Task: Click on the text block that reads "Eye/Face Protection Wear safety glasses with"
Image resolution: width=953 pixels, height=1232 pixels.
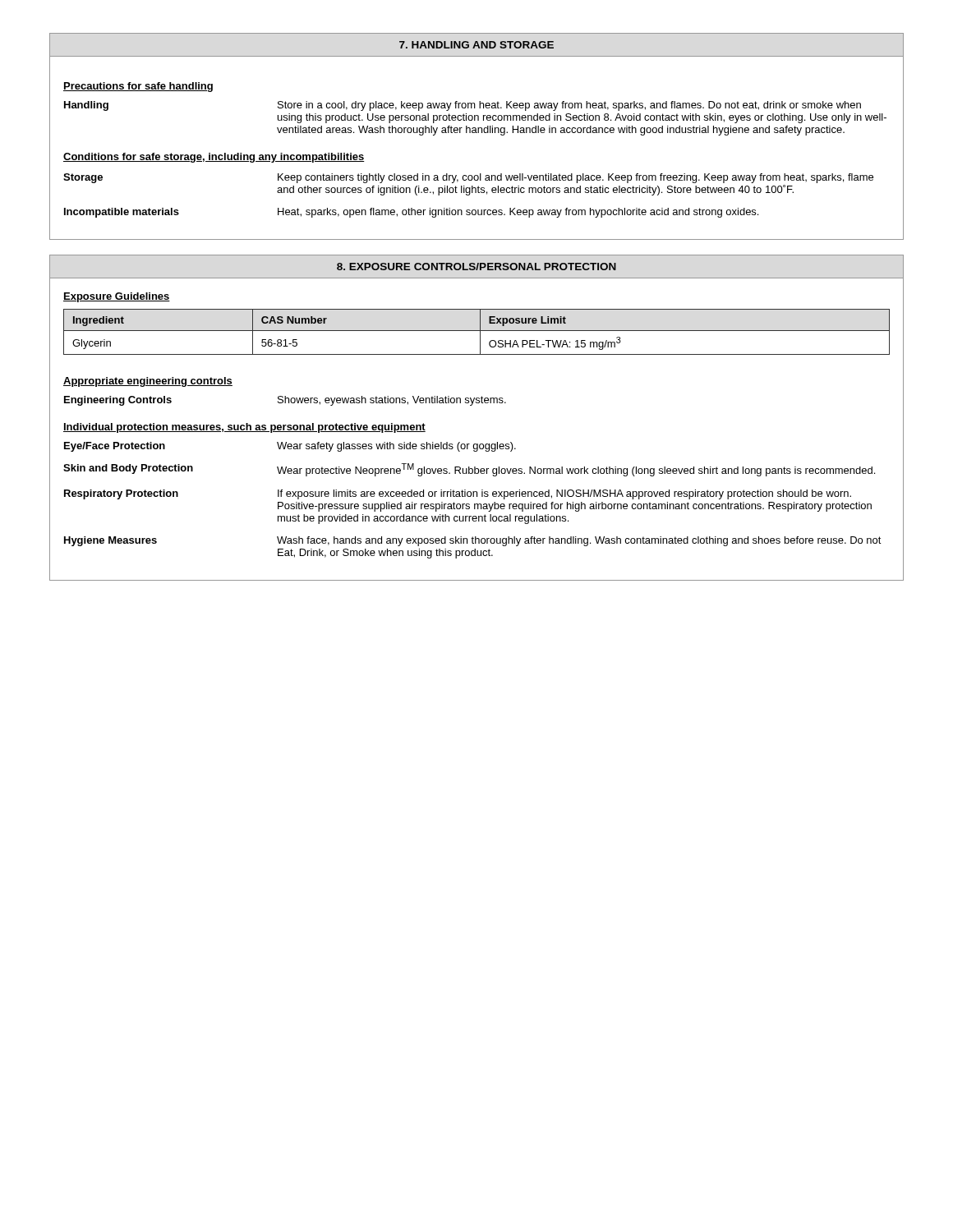Action: point(476,446)
